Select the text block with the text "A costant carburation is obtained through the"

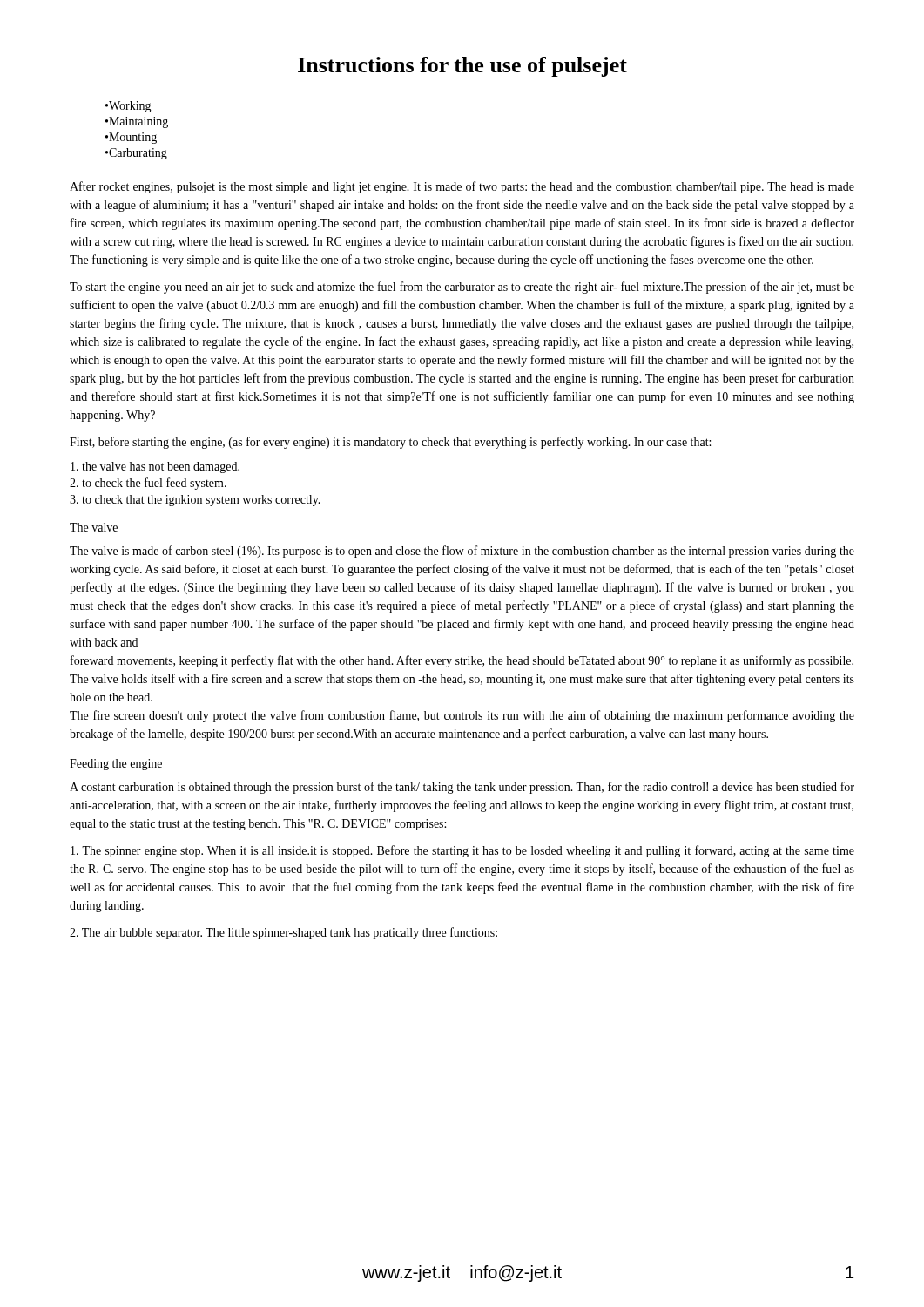[x=462, y=806]
